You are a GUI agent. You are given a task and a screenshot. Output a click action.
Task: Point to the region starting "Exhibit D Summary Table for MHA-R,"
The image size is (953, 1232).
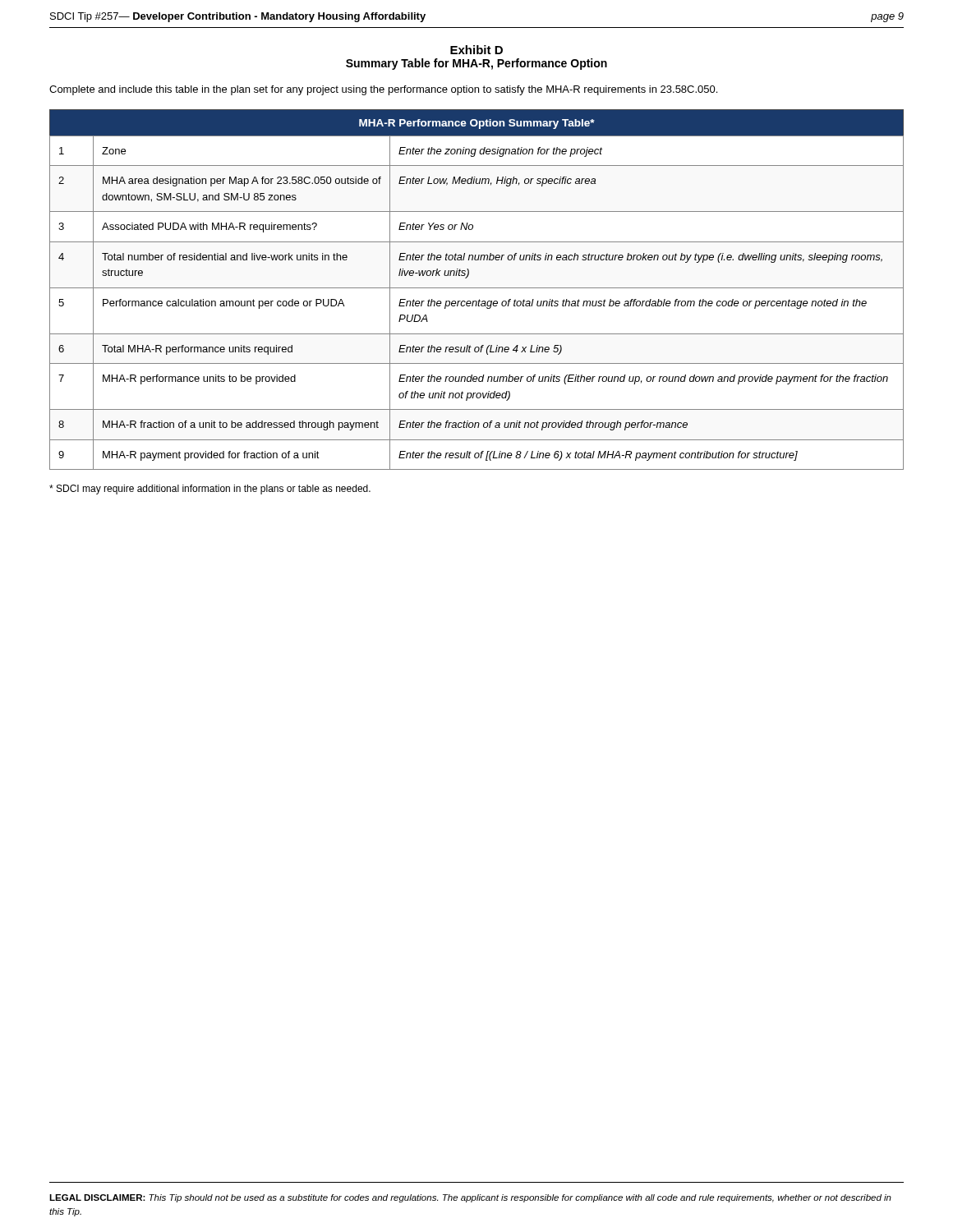tap(476, 56)
